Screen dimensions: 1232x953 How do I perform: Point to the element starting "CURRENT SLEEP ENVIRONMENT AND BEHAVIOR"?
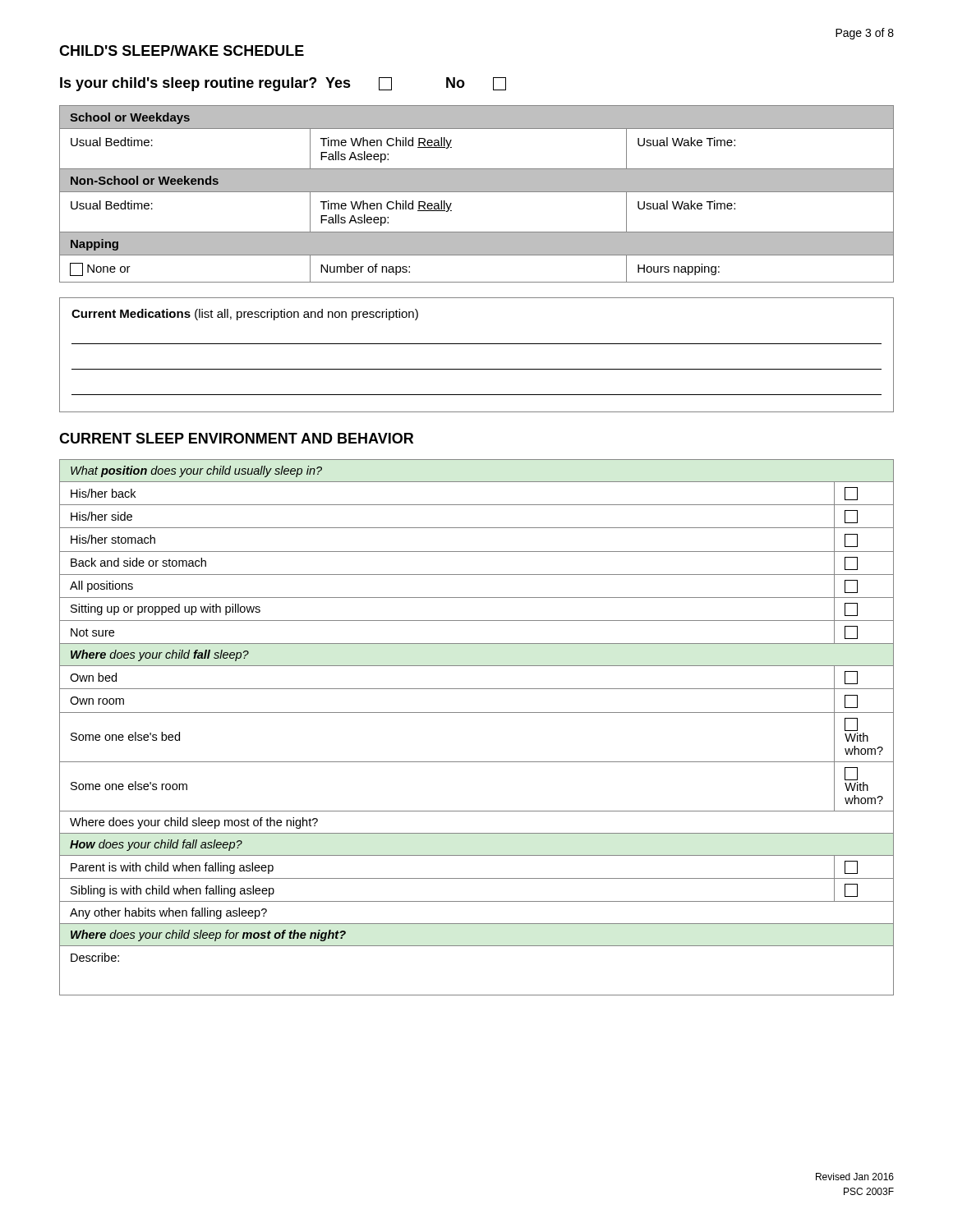pos(236,439)
